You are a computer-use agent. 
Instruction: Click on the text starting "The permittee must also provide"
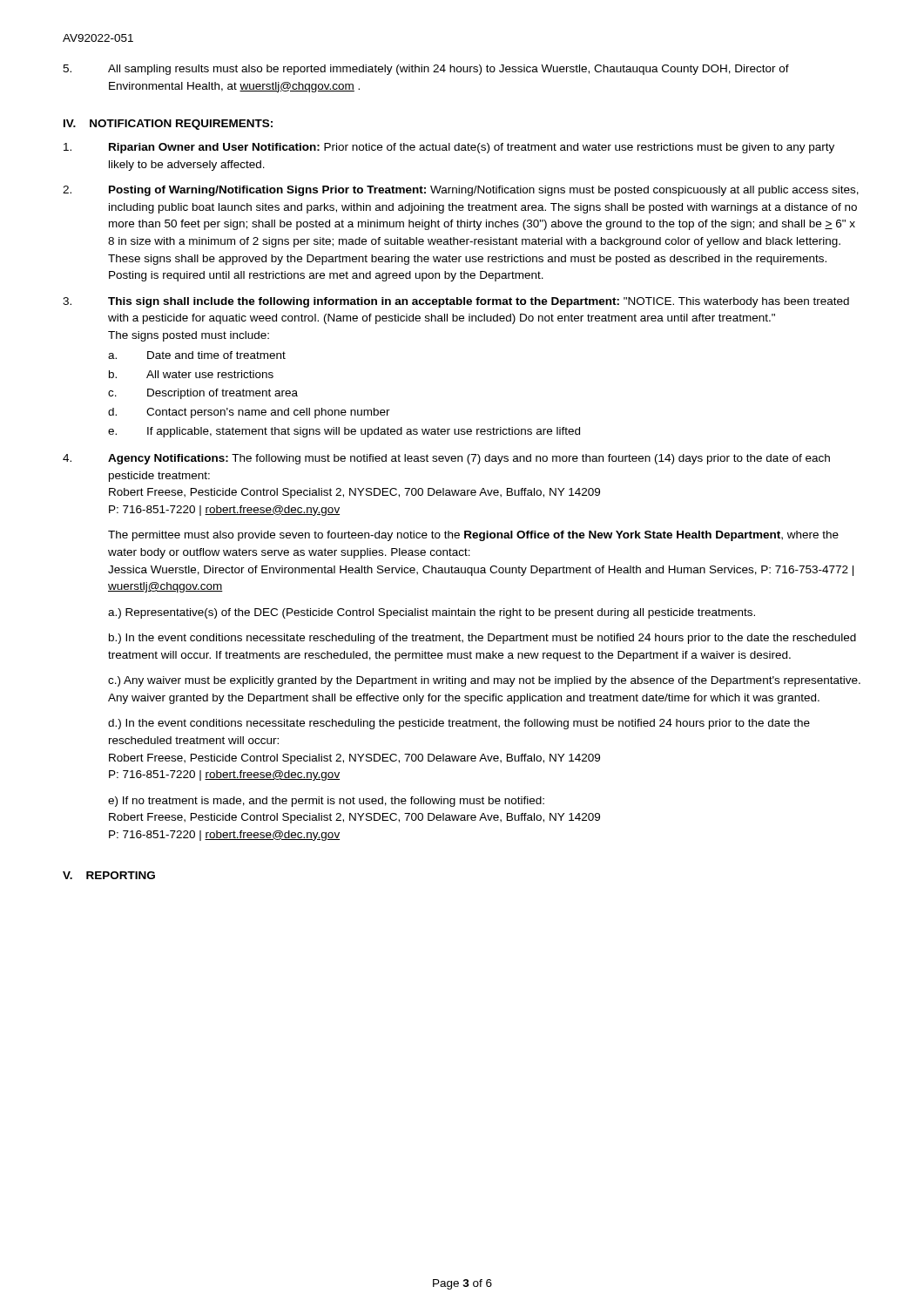click(x=481, y=560)
